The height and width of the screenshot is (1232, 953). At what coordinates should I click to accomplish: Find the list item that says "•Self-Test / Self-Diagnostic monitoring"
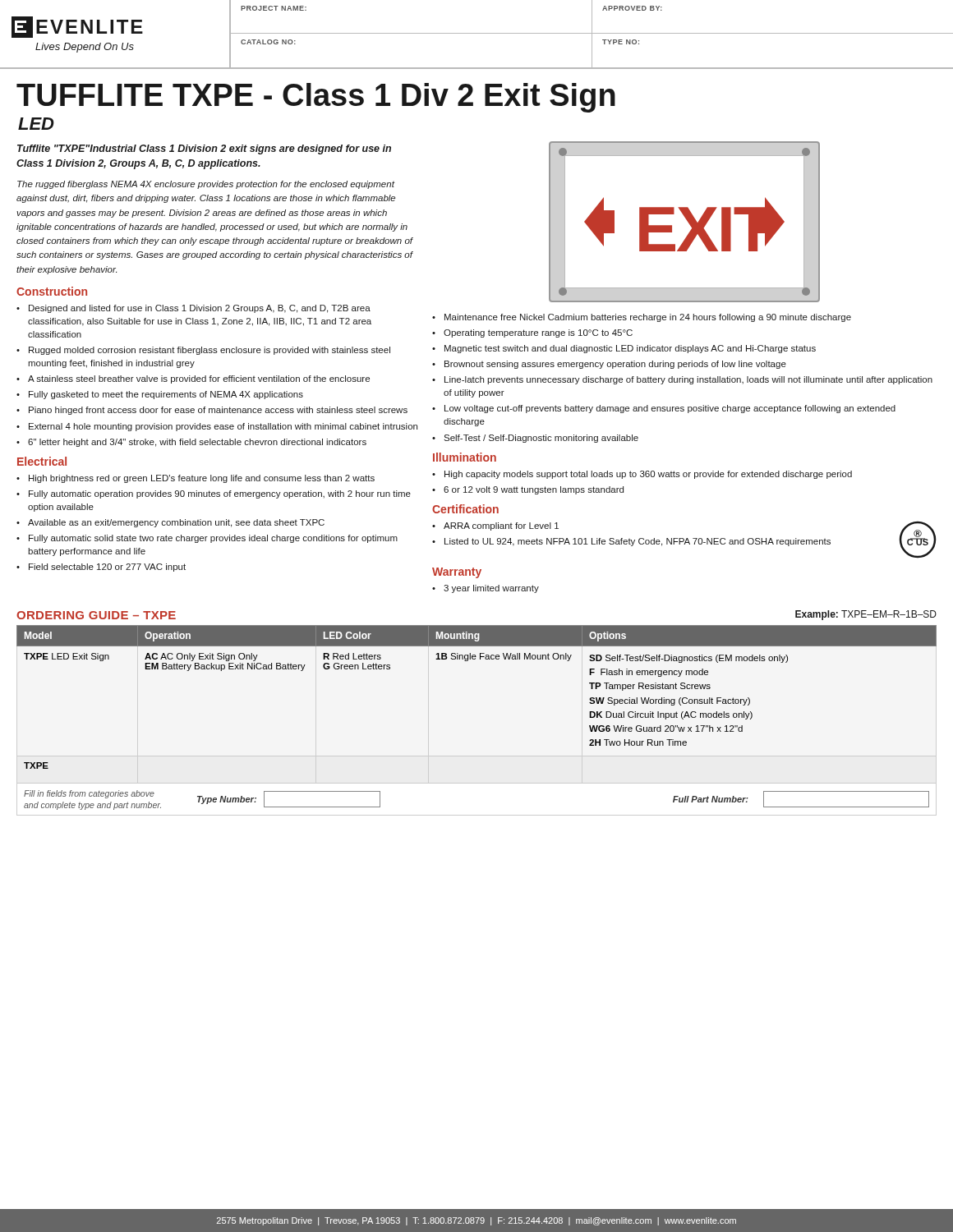535,437
